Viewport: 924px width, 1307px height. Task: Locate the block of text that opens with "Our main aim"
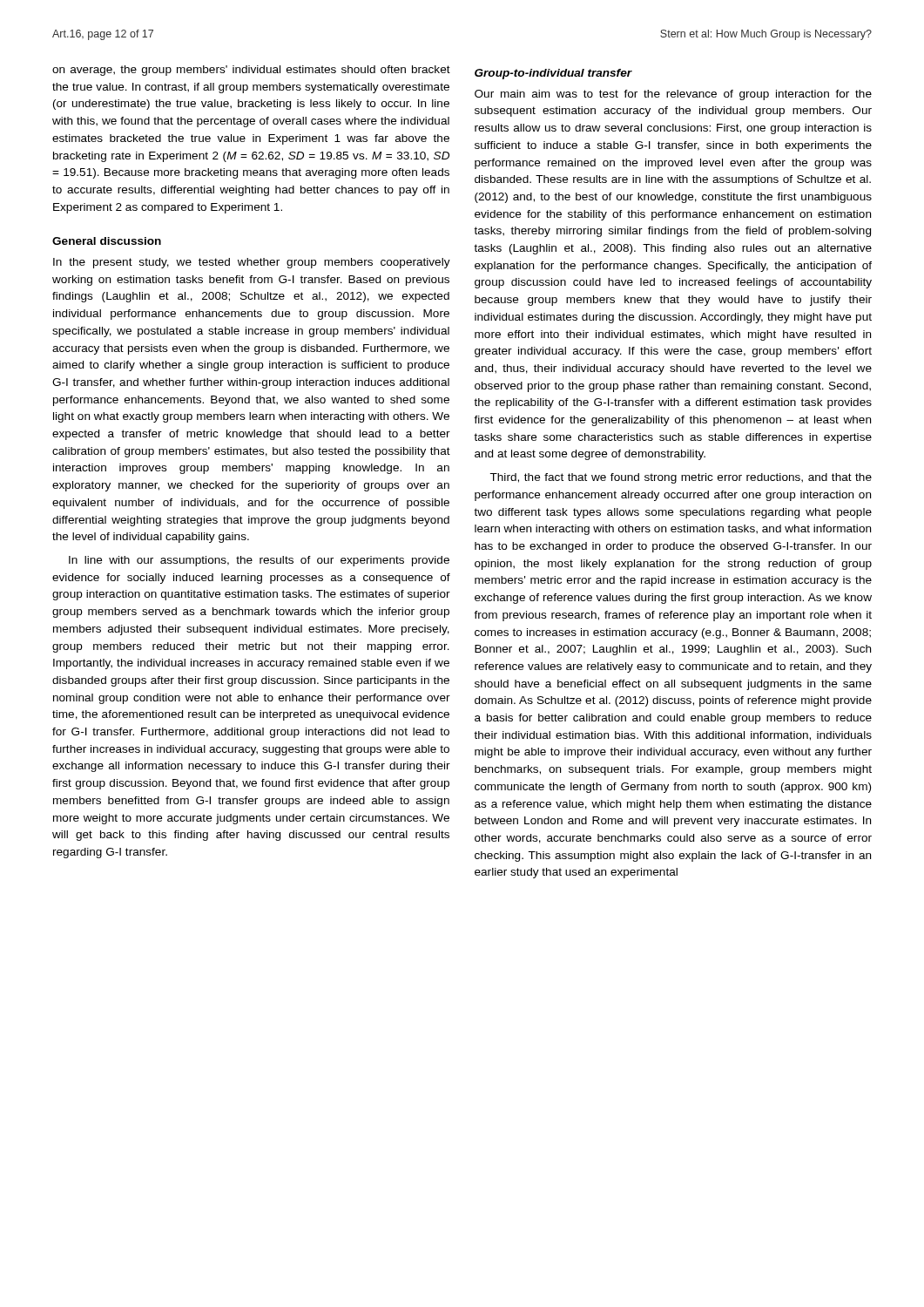tap(673, 274)
